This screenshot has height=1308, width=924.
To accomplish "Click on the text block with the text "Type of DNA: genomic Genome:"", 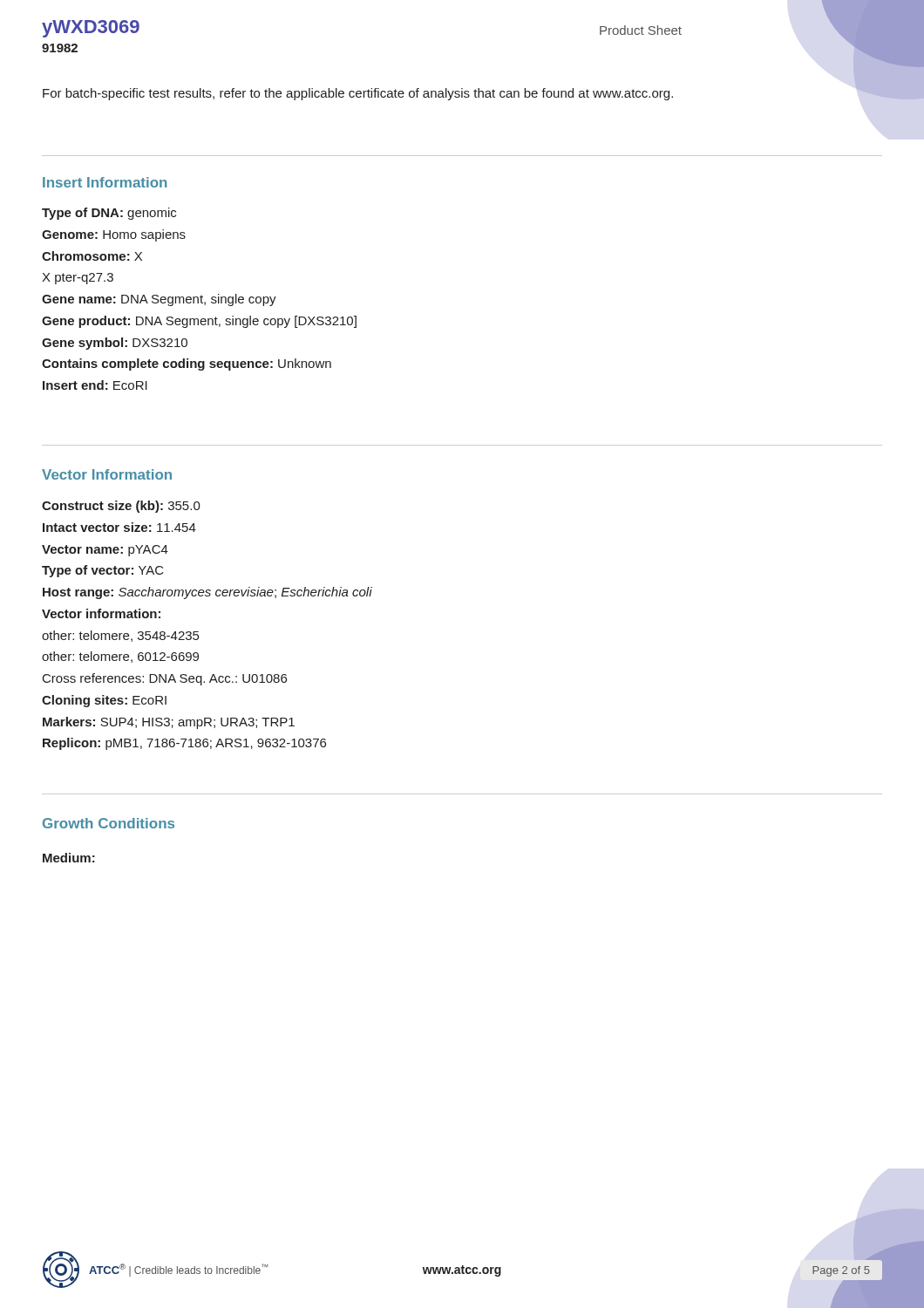I will 109,214.
